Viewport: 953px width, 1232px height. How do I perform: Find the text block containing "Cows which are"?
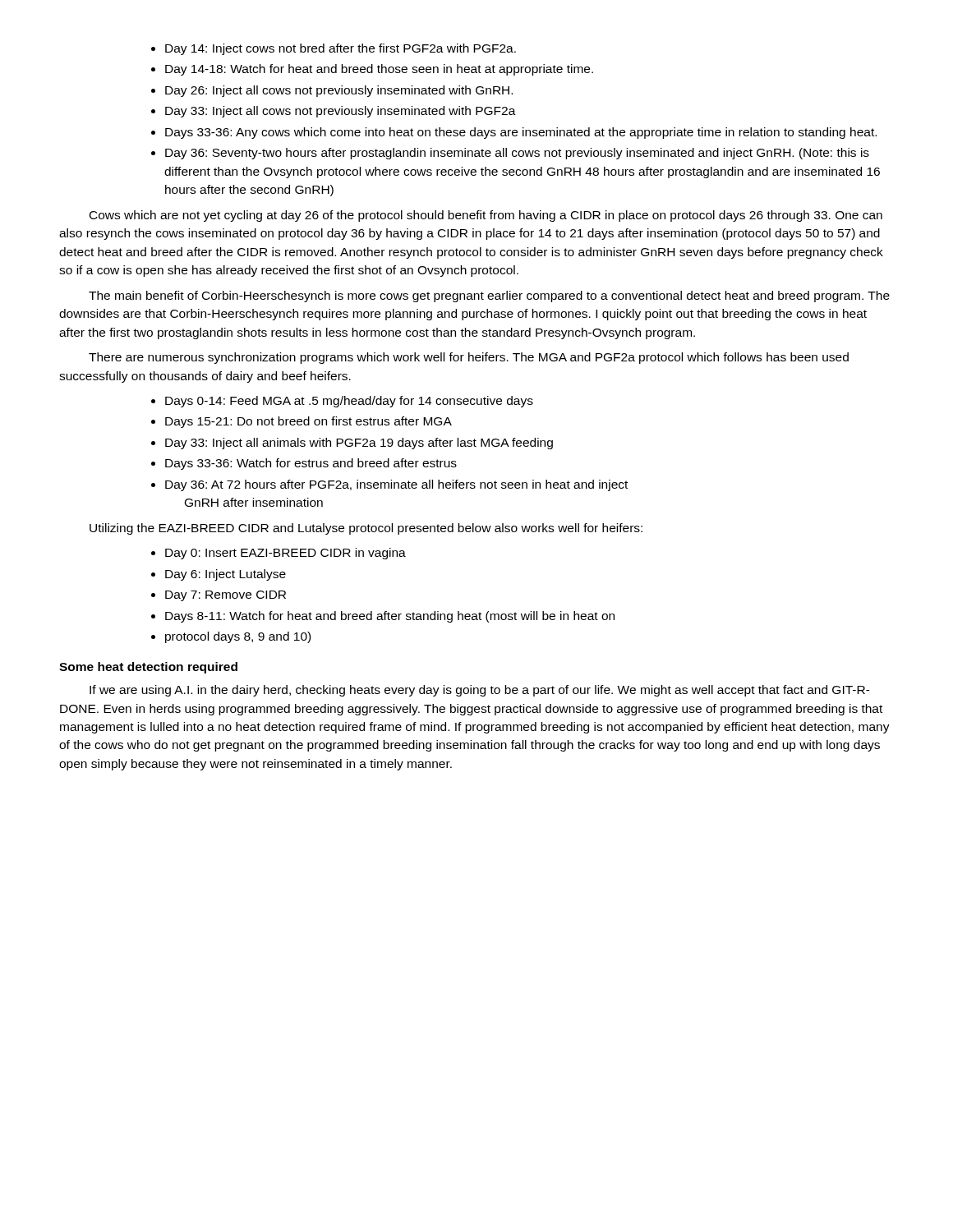click(x=476, y=243)
